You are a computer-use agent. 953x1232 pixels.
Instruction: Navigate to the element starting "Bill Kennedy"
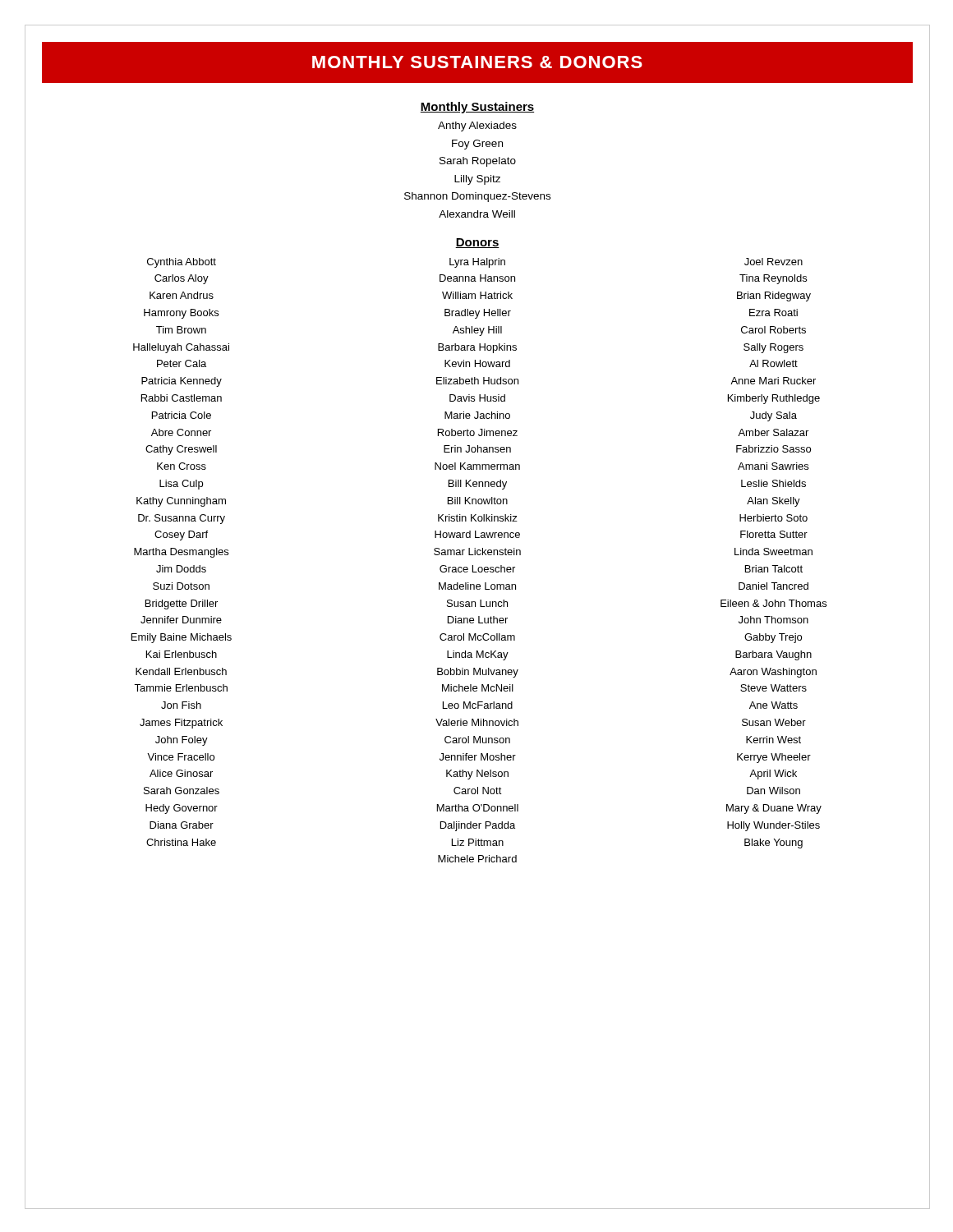click(x=477, y=483)
